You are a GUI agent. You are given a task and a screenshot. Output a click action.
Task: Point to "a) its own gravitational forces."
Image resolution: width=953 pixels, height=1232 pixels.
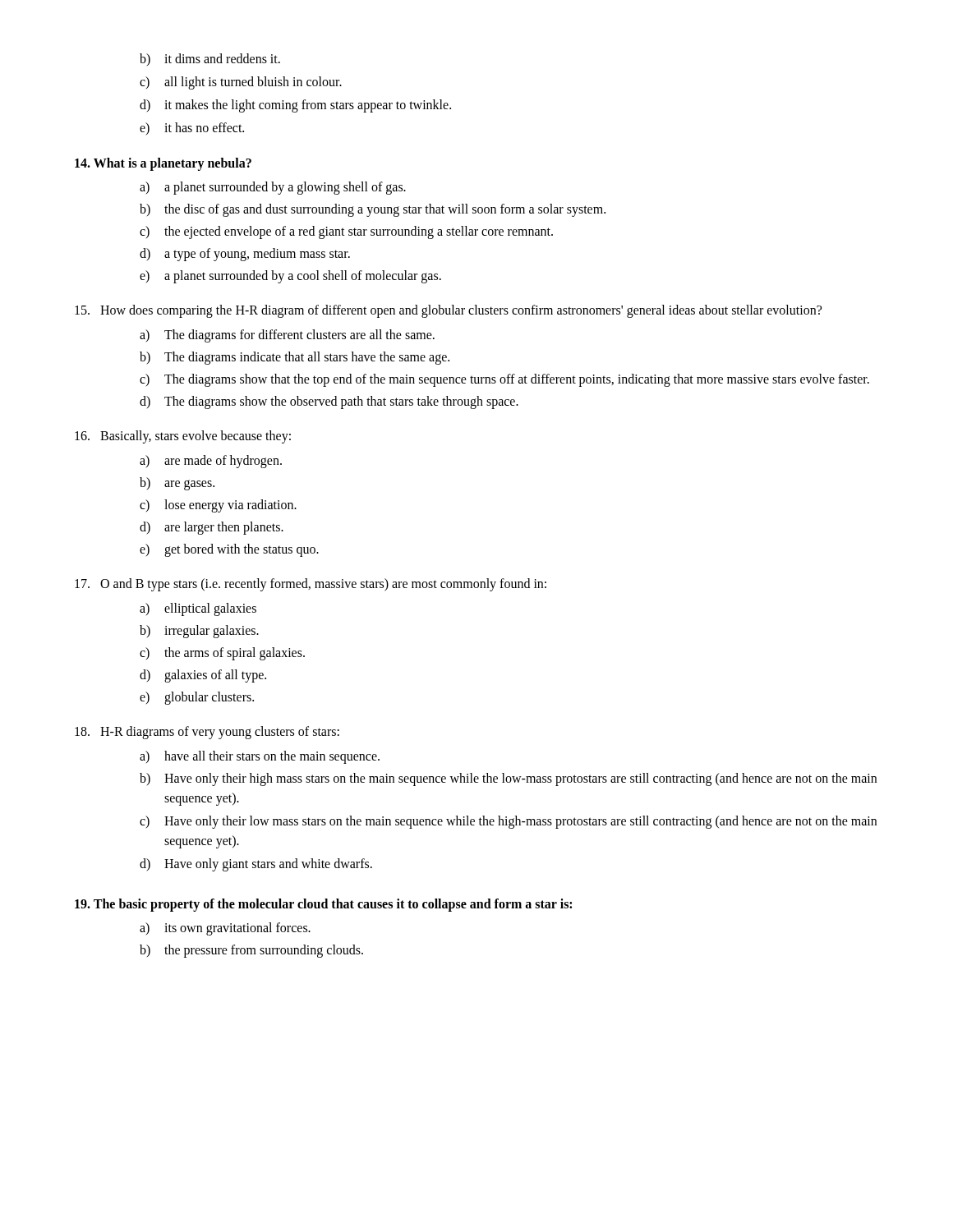point(225,929)
